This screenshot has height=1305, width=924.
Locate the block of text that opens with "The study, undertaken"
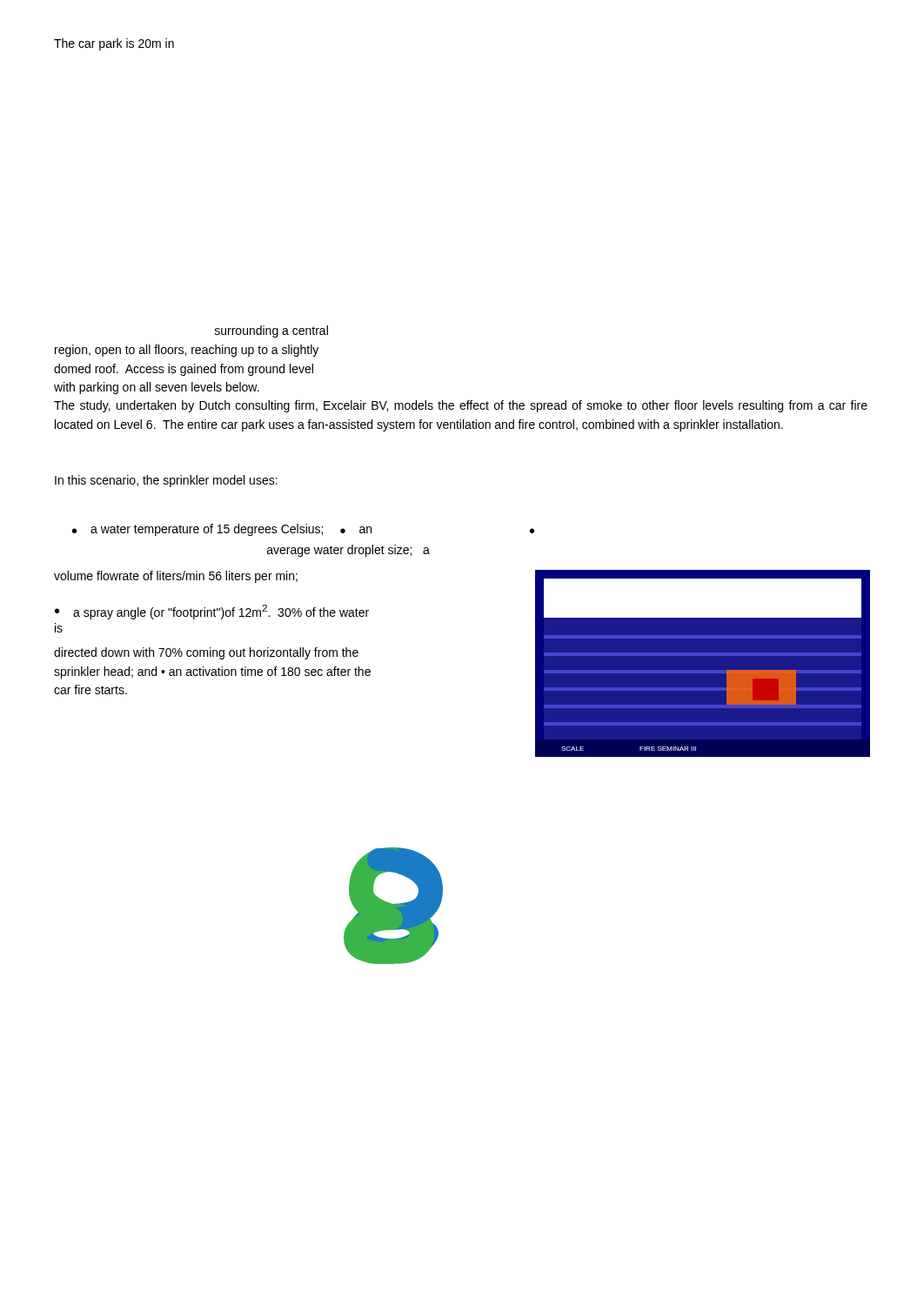[461, 415]
